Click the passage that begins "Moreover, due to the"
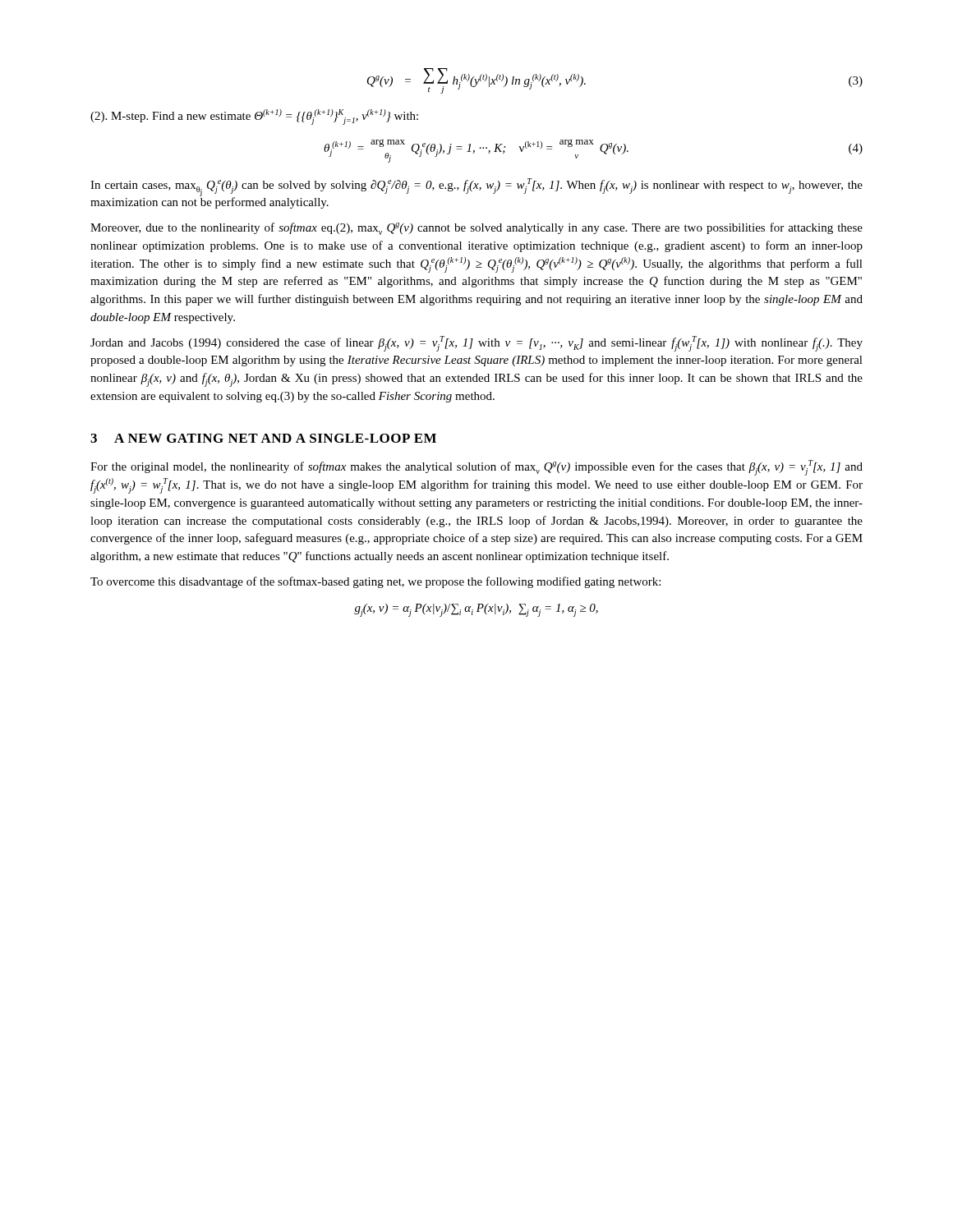Image resolution: width=953 pixels, height=1232 pixels. tap(476, 273)
